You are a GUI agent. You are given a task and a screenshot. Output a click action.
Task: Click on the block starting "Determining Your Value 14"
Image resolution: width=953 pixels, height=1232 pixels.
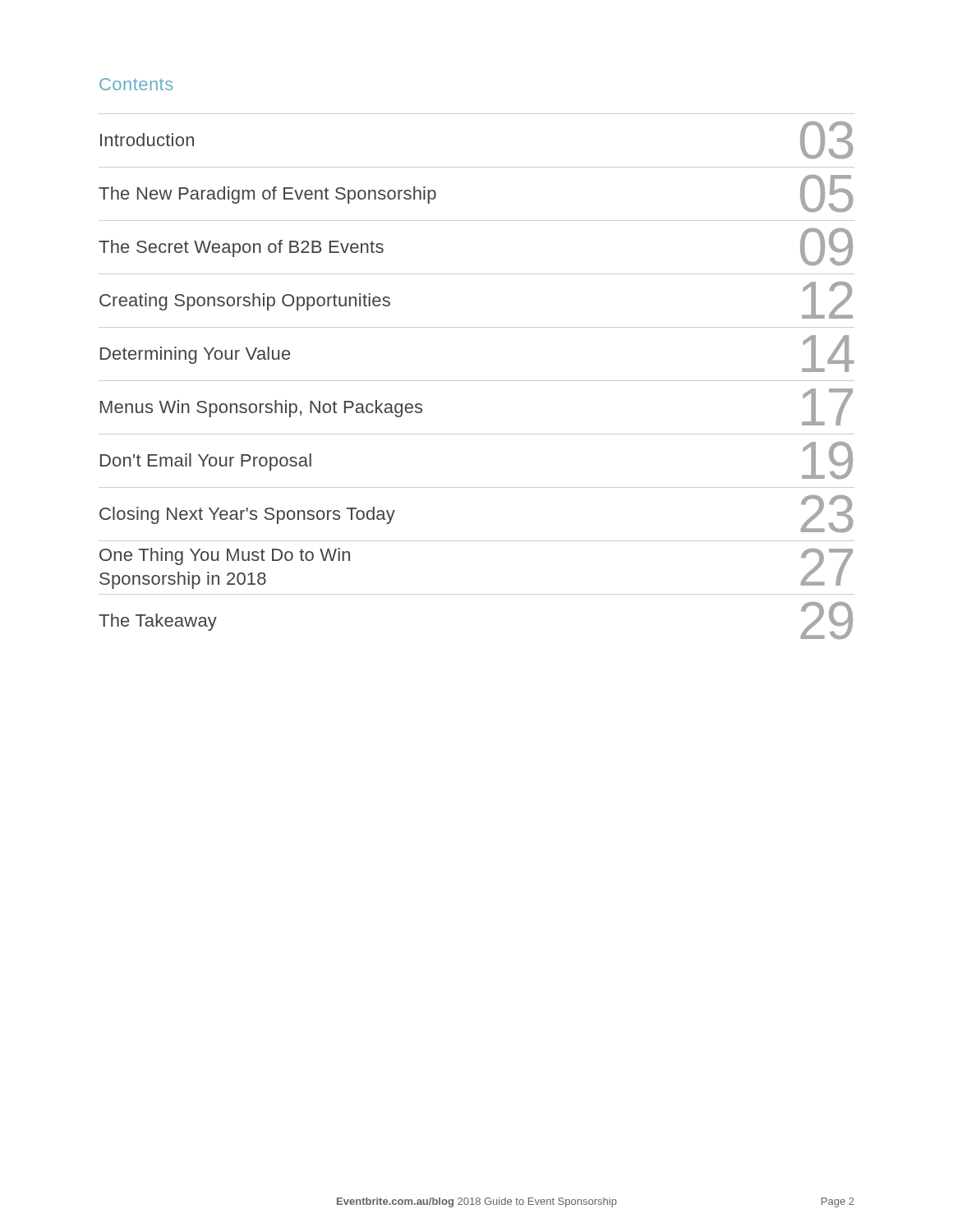tap(194, 352)
